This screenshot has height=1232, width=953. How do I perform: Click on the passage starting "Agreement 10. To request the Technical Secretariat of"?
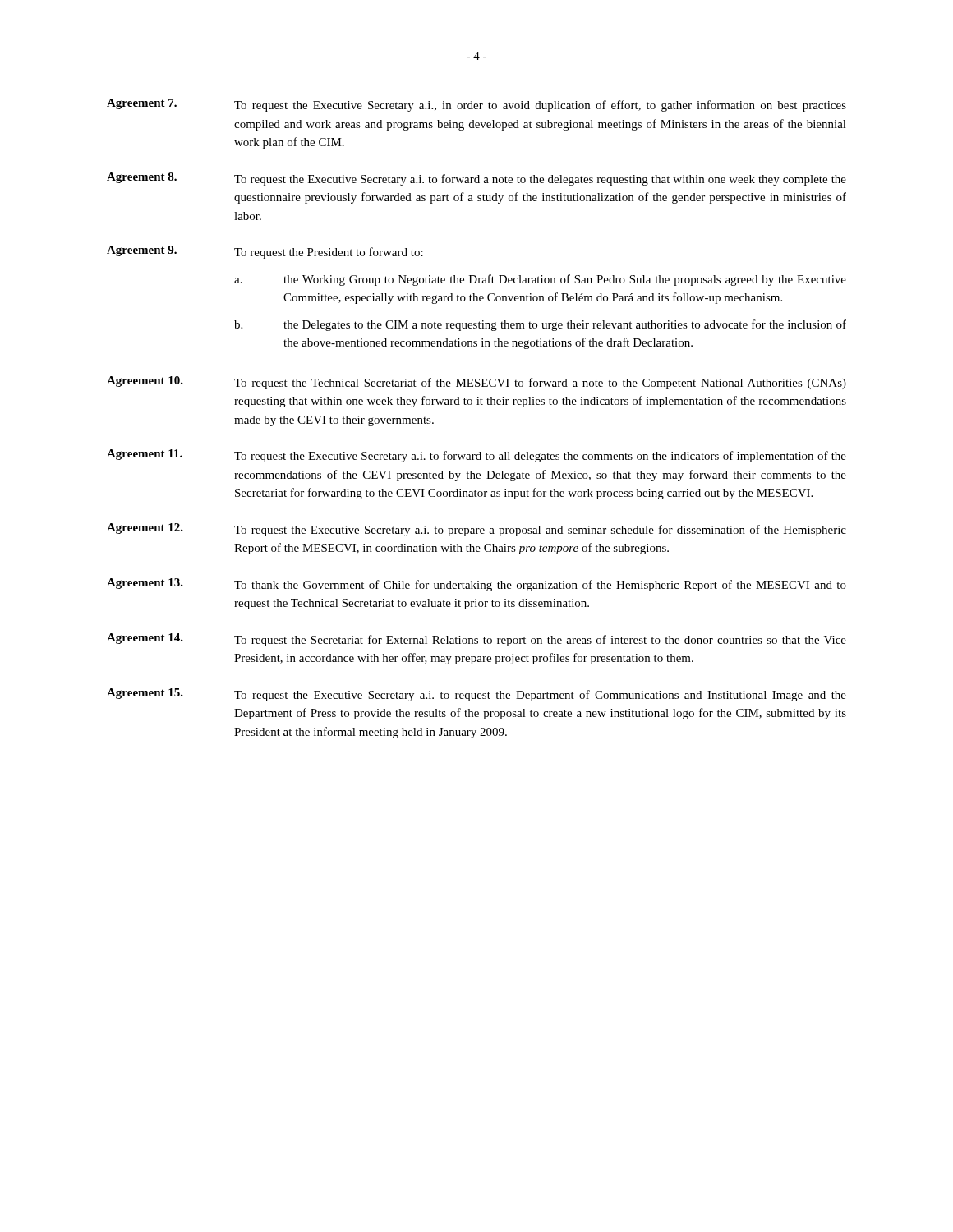tap(476, 401)
